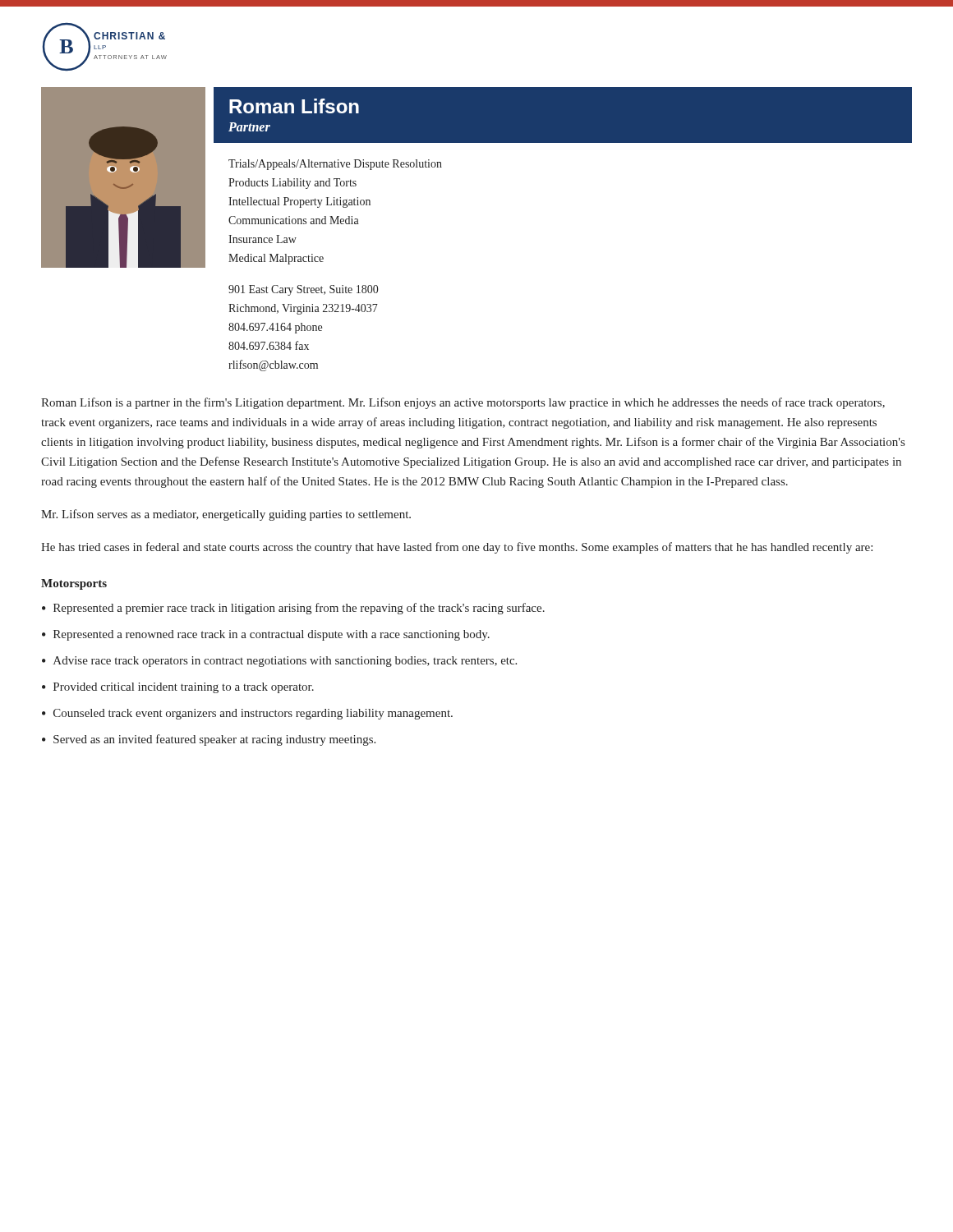
Task: Select the text starting "• Represented a premier race"
Action: tap(476, 609)
